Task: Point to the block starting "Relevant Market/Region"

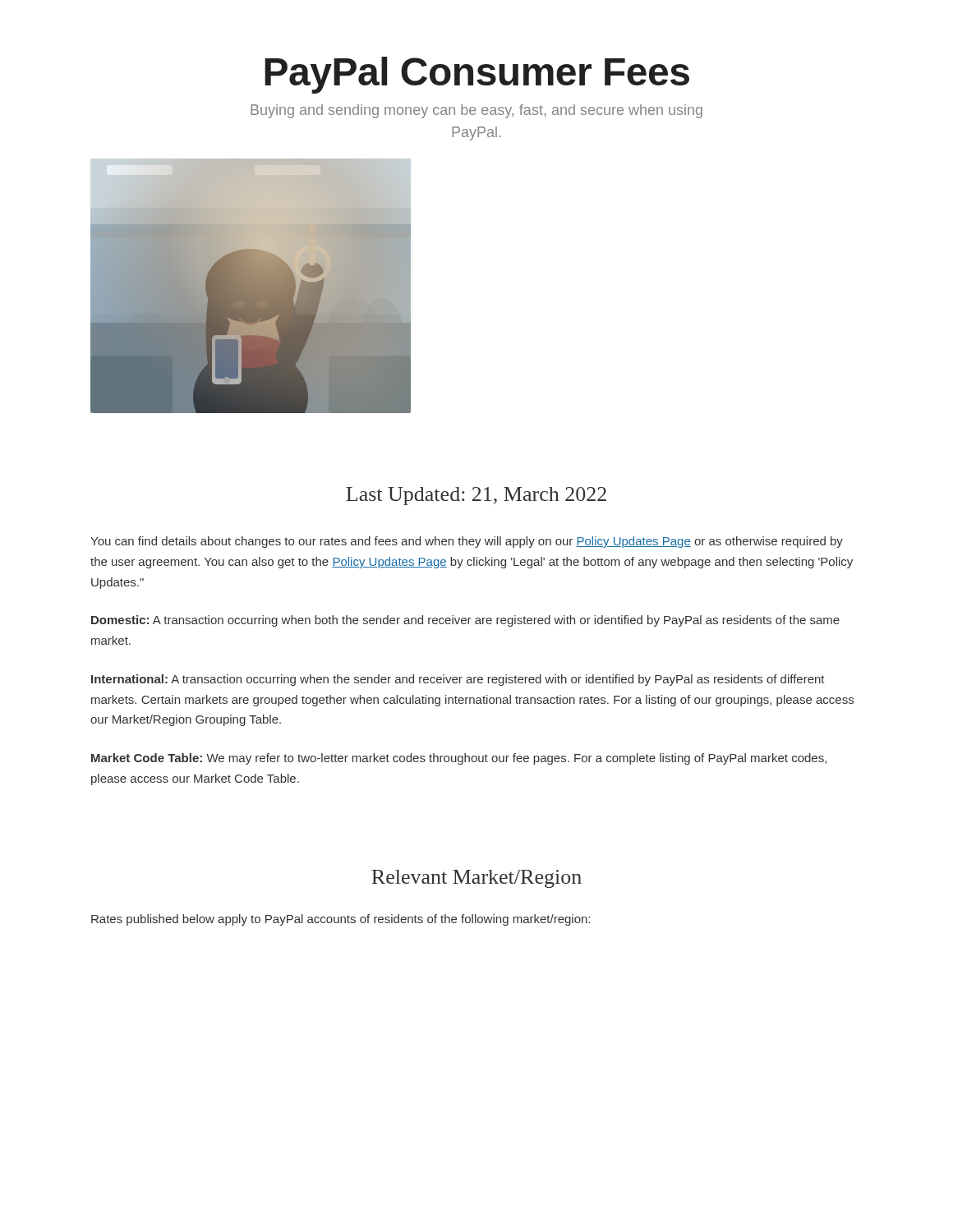Action: (x=476, y=876)
